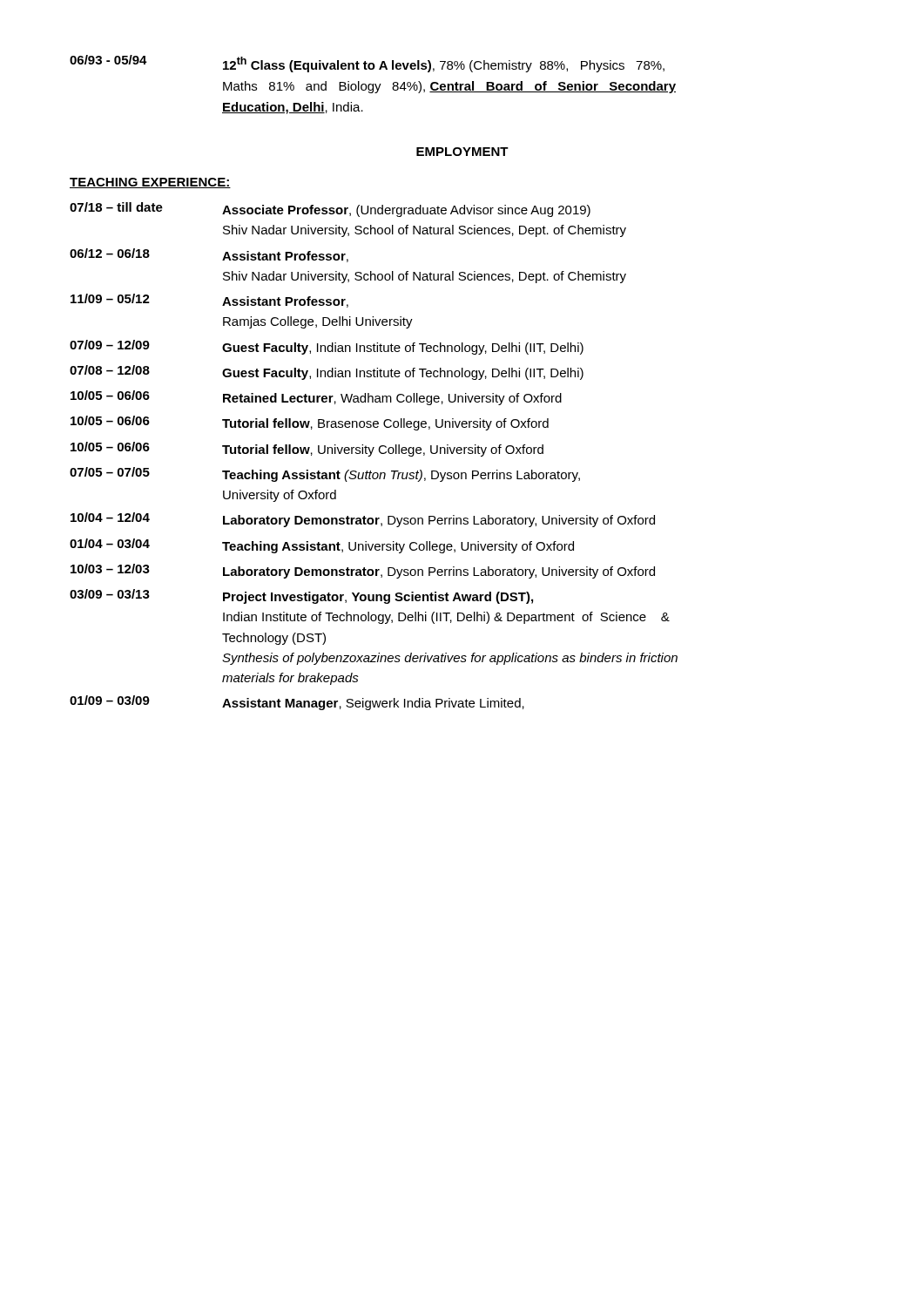
Task: Point to the block beginning "07/18 – till"
Action: click(462, 220)
